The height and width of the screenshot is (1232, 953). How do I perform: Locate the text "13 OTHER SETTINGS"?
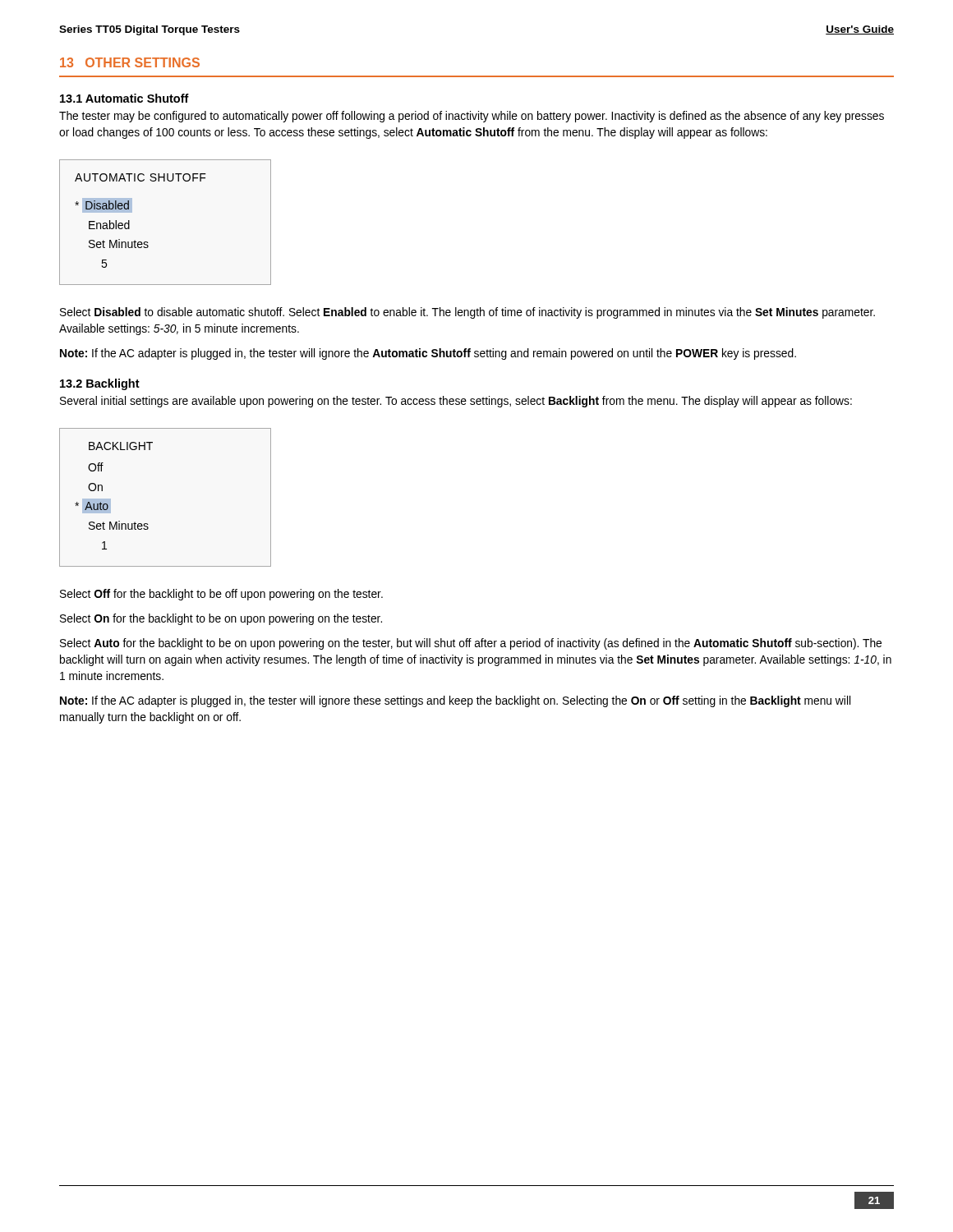[476, 67]
